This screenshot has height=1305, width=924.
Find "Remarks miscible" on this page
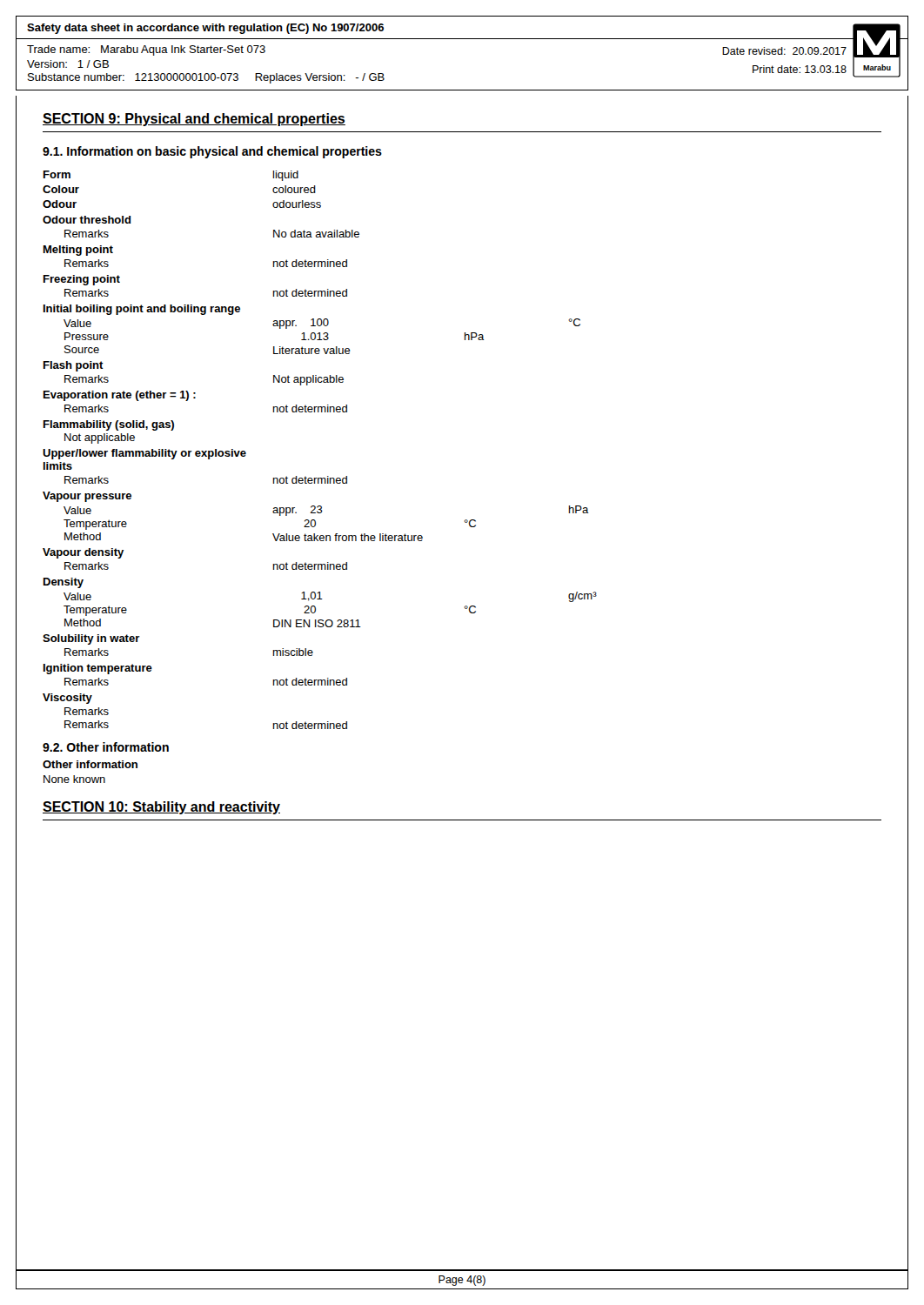tap(80, 652)
